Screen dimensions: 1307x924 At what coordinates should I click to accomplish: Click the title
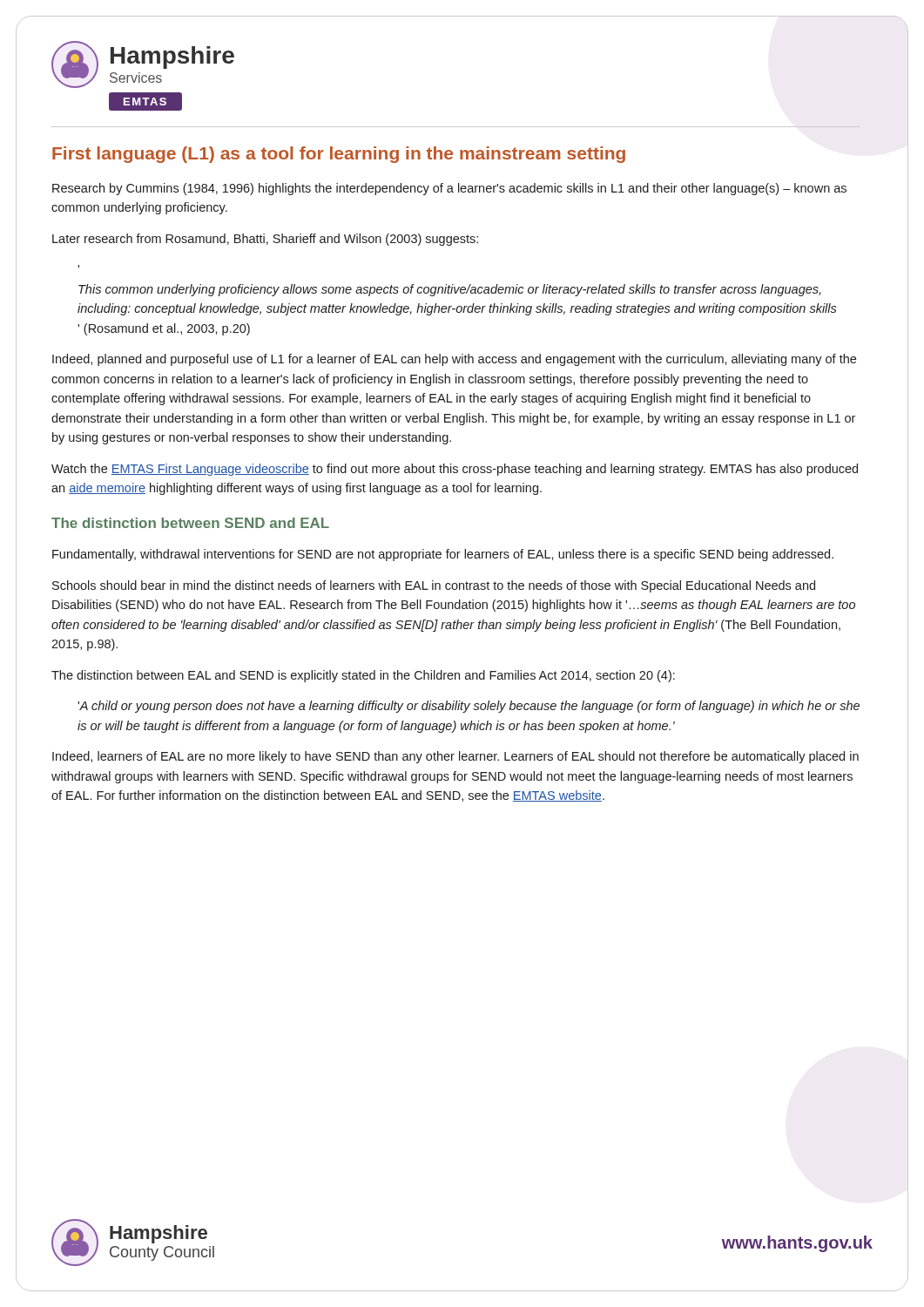pos(339,153)
